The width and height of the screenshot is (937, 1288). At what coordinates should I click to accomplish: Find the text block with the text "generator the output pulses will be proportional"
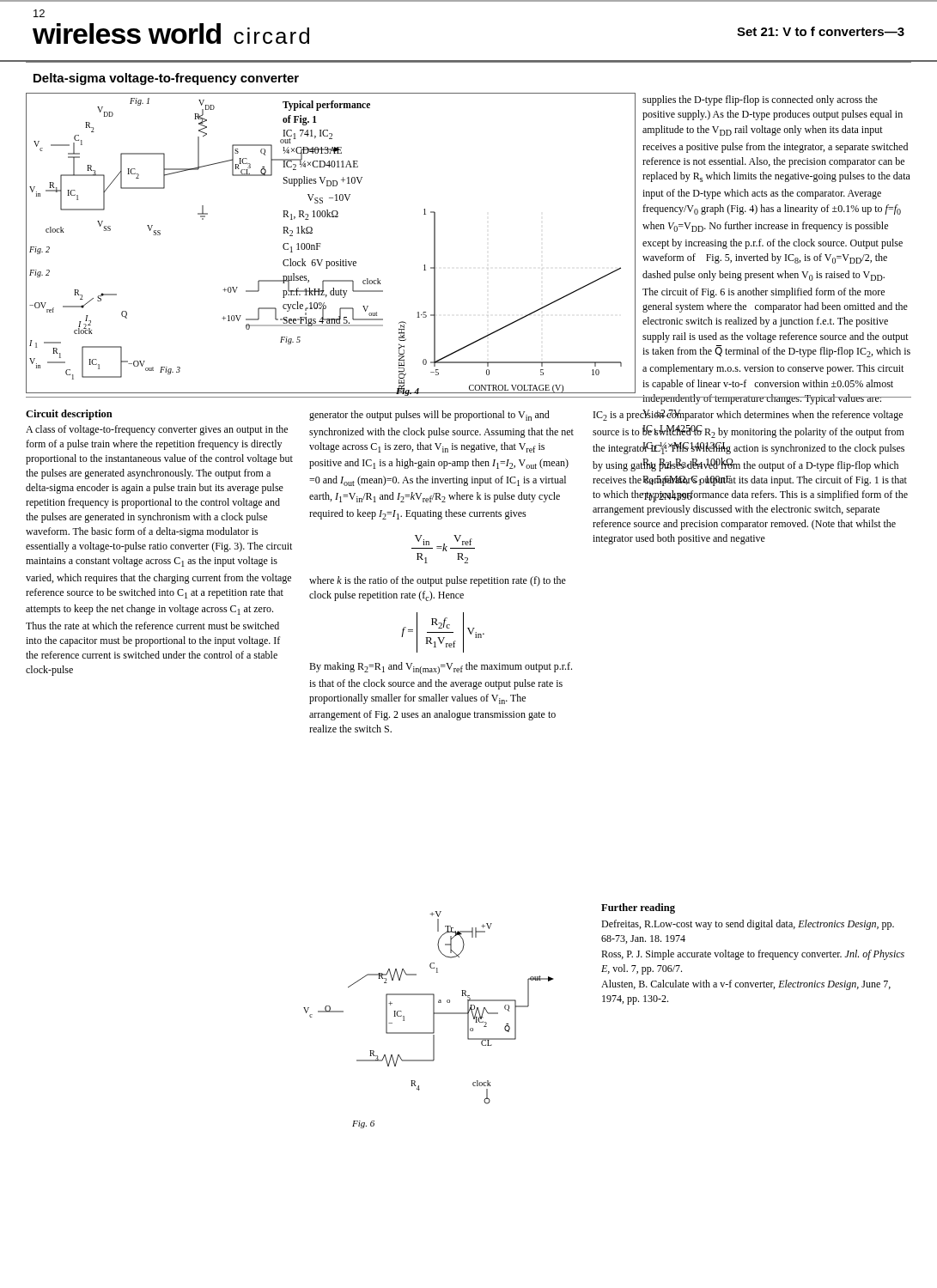pyautogui.click(x=443, y=572)
